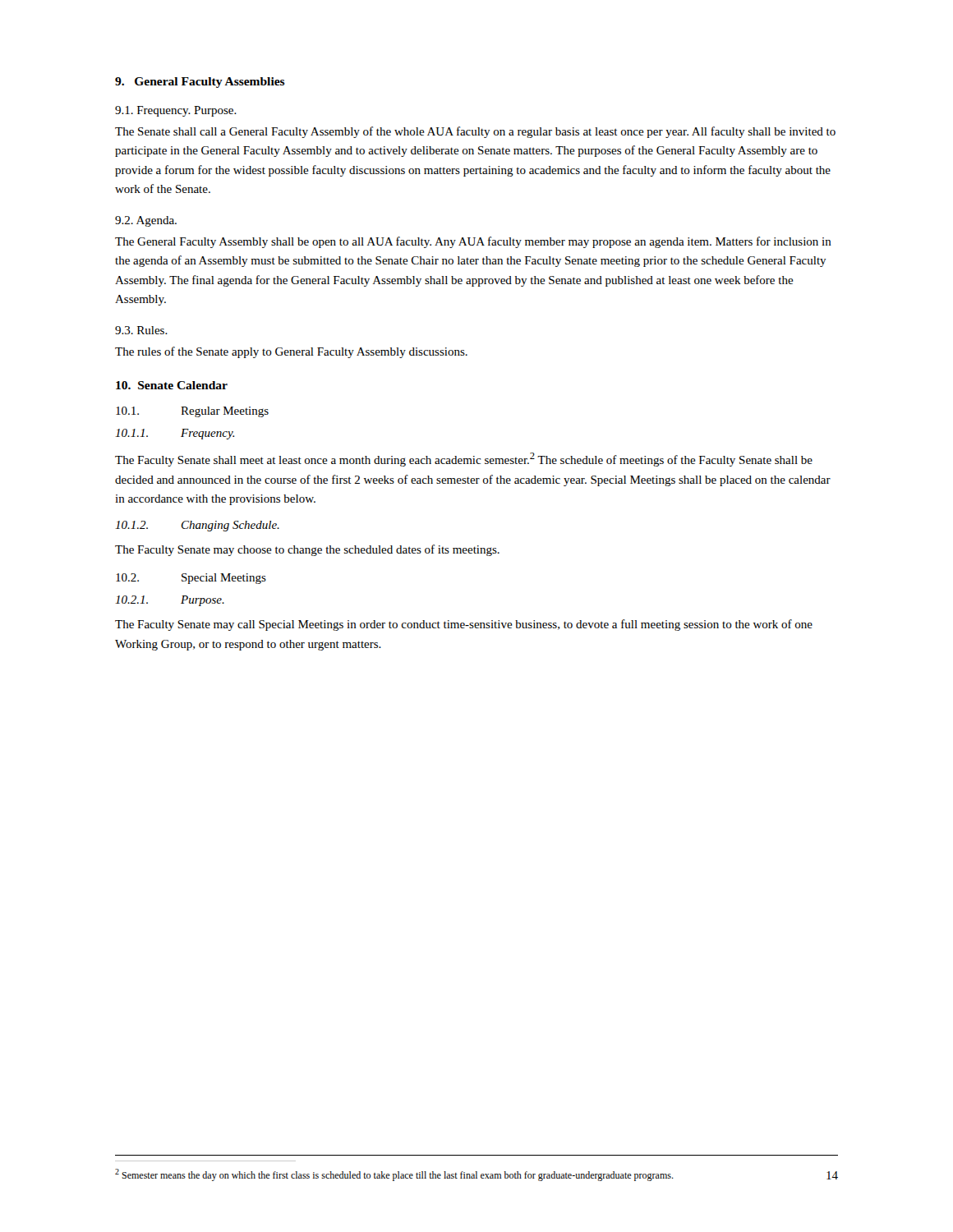Click on the footnote that reads "2 Semester means the day on"
The width and height of the screenshot is (953, 1232).
(394, 1174)
